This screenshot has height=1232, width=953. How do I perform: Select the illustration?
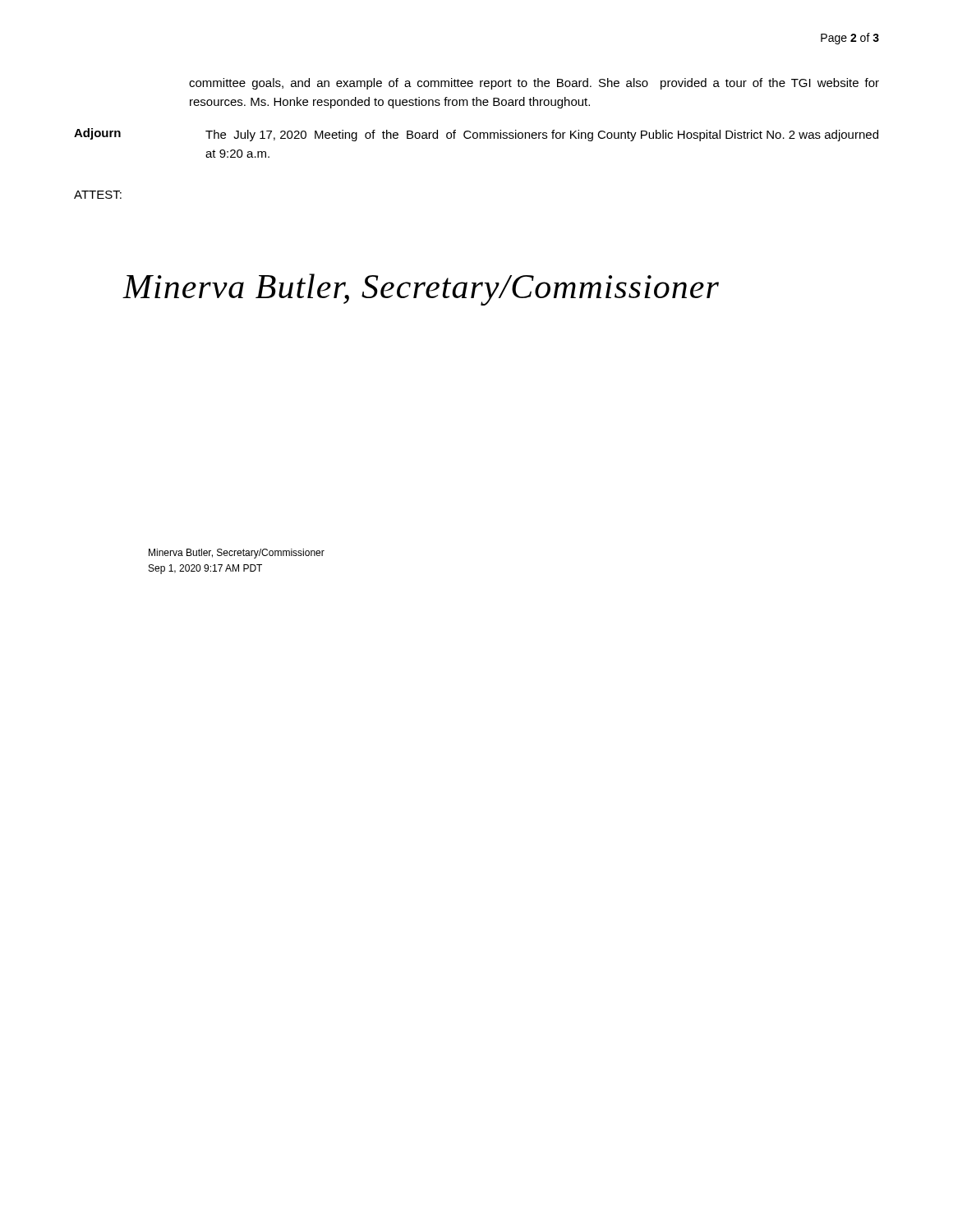(501, 287)
